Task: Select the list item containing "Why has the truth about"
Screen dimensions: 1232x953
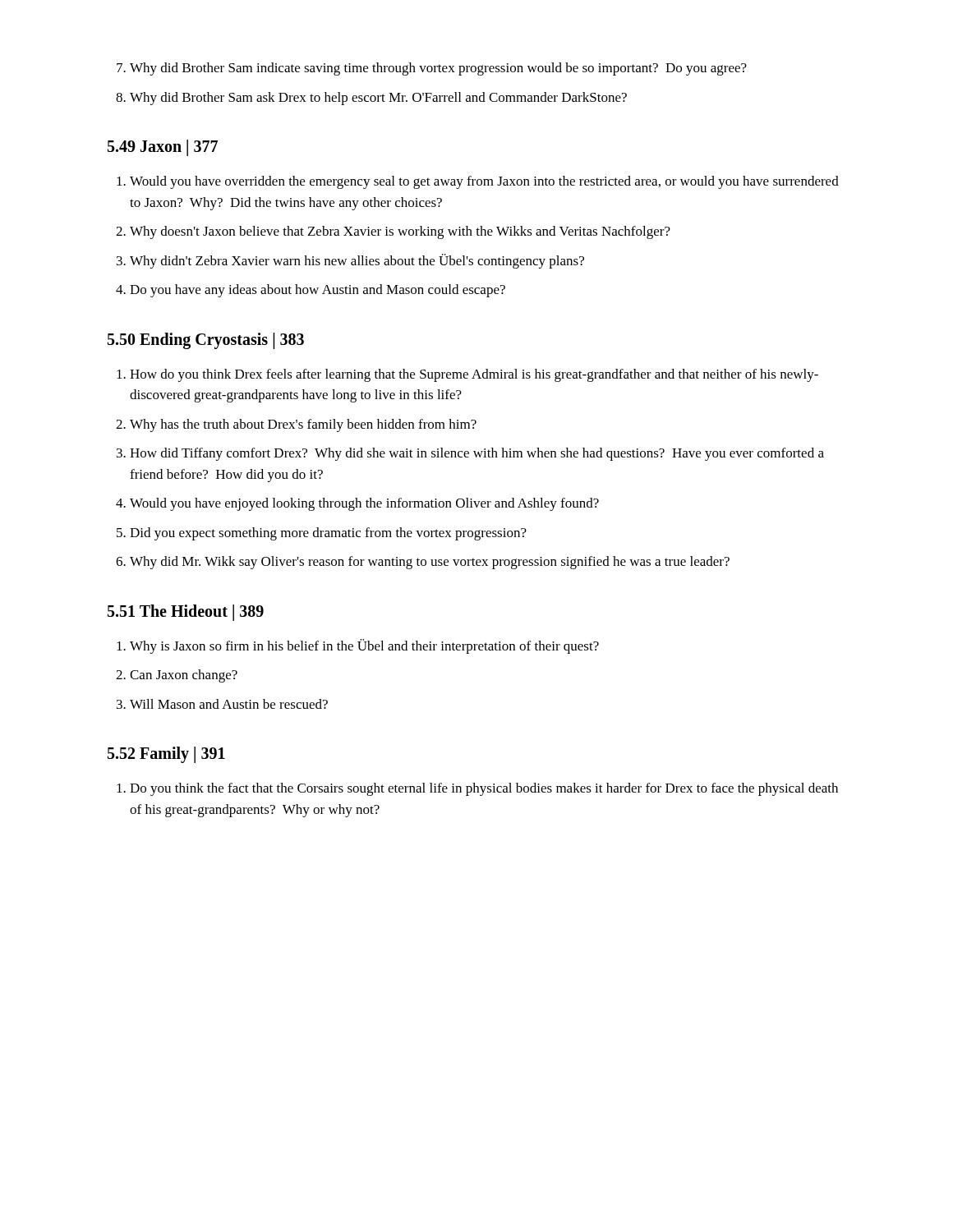Action: [303, 424]
